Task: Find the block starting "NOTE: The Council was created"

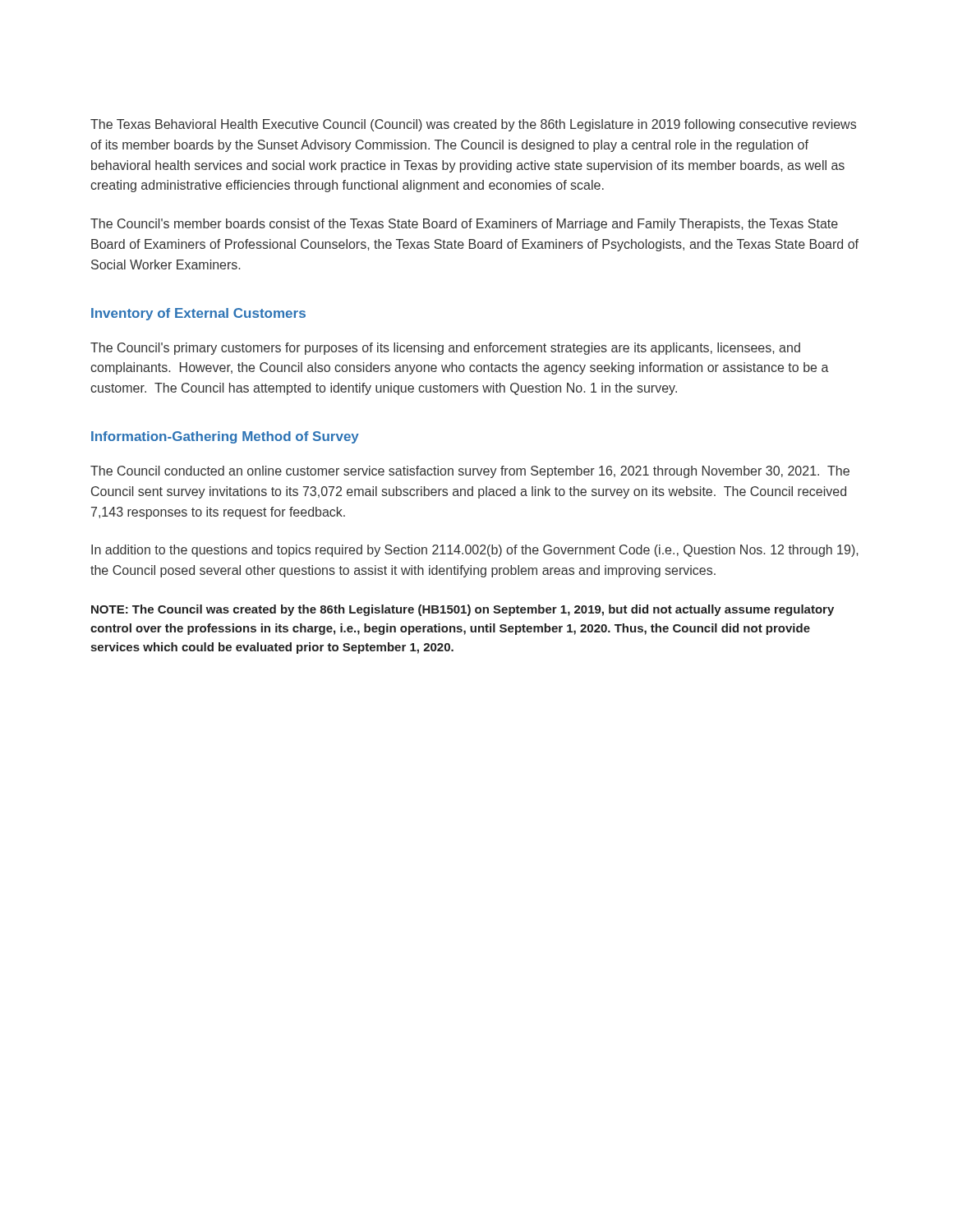Action: 462,628
